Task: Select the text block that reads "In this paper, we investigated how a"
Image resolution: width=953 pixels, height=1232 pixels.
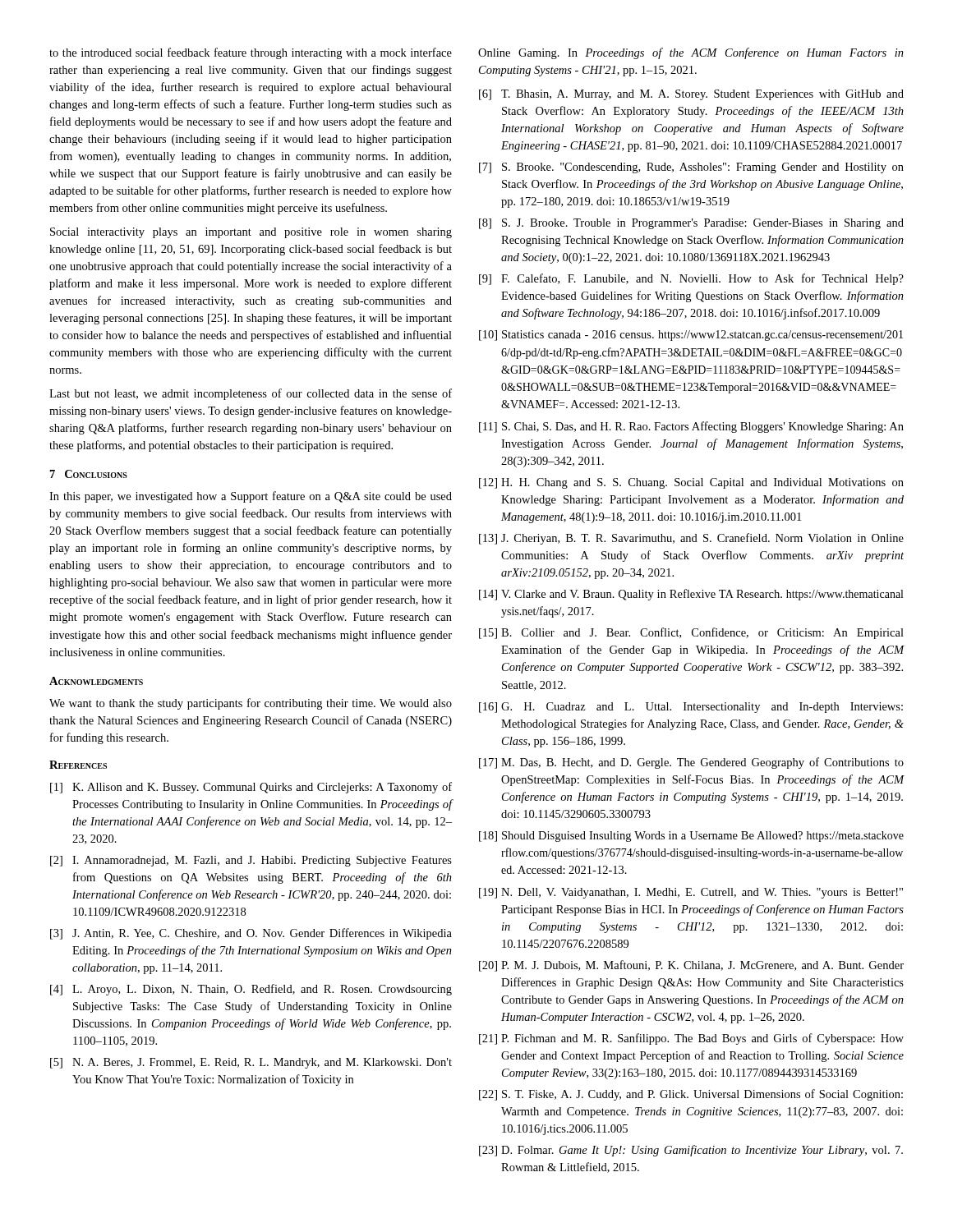Action: [251, 574]
